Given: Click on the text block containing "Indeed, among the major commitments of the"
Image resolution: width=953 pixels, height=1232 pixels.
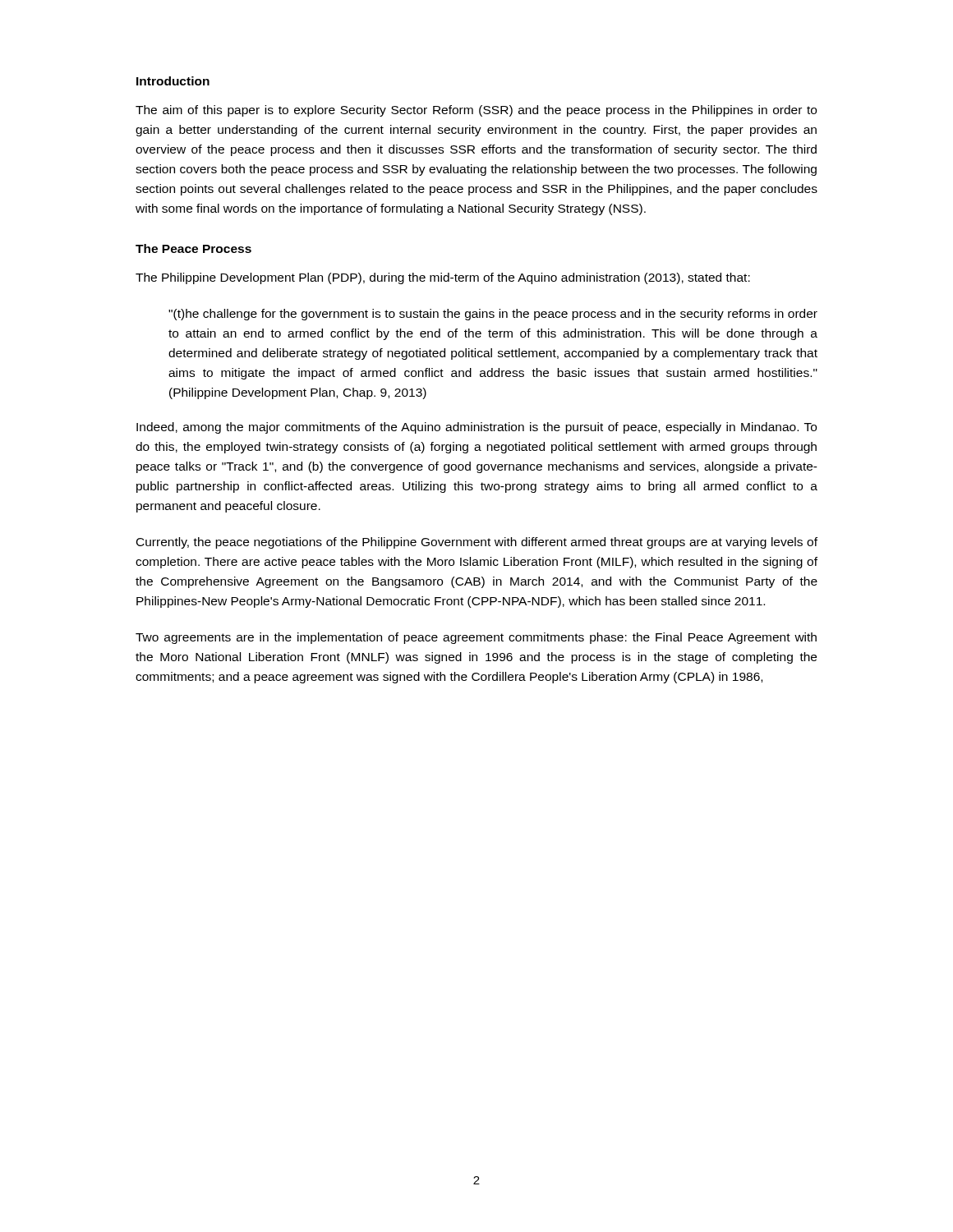Looking at the screenshot, I should (x=476, y=466).
